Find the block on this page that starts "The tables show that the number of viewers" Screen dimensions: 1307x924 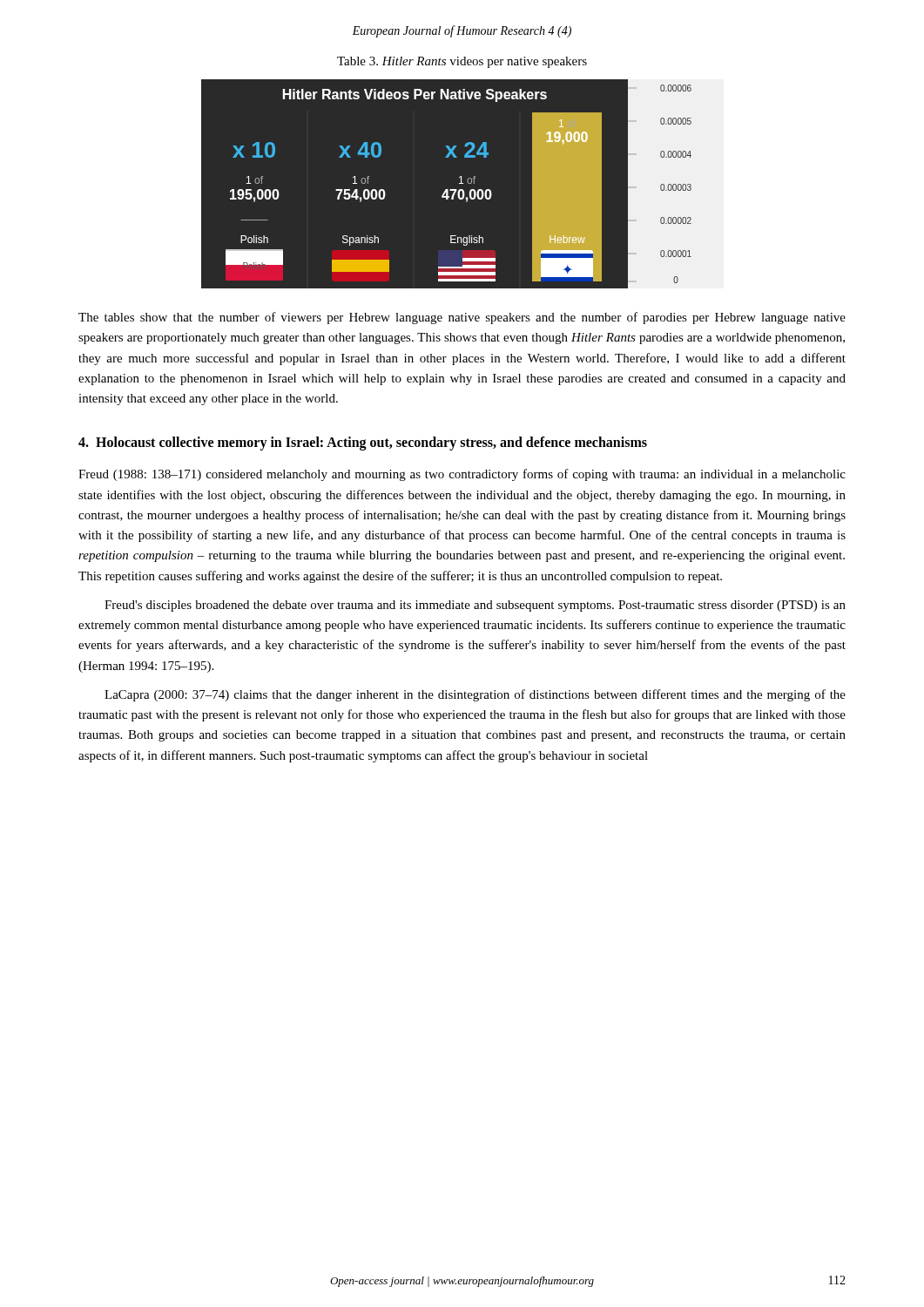(x=462, y=358)
